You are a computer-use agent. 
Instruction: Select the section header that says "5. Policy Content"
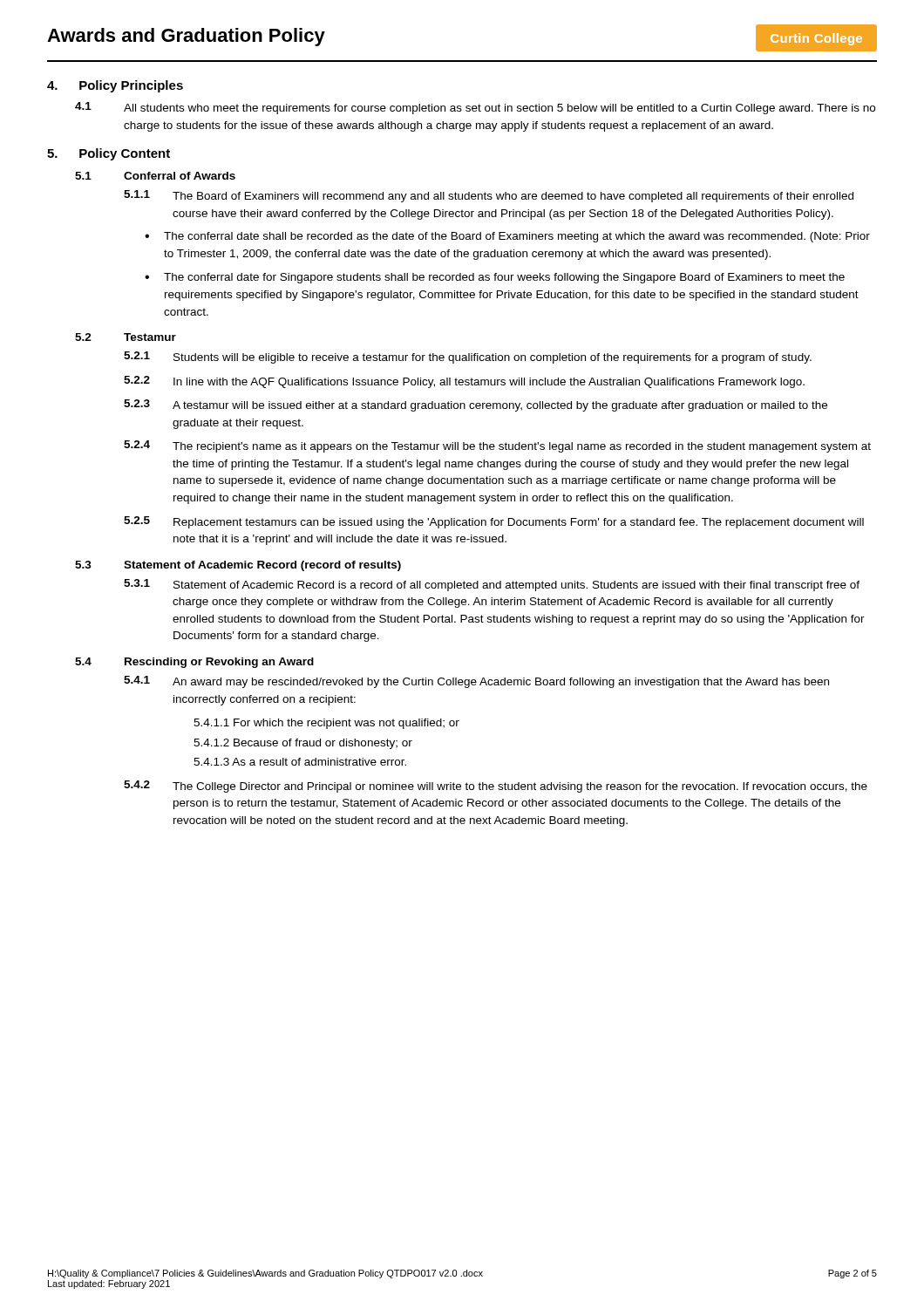tap(109, 153)
